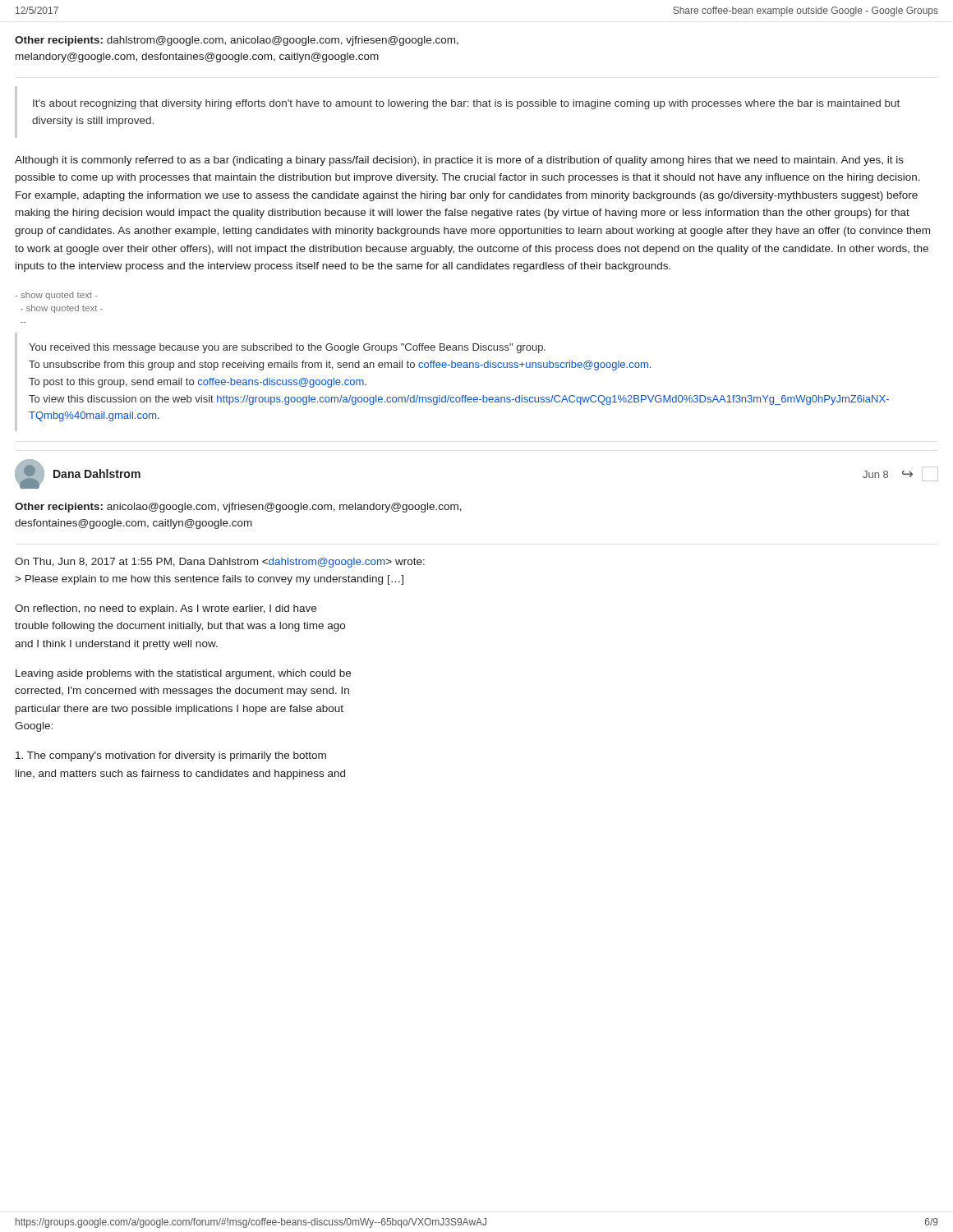Viewport: 953px width, 1232px height.
Task: Click where it says "Other recipients: anicolao@google.com, vjfriesen@google.com, melandory@google.com, desfontaines@google.com, caitlyn@google.com"
Action: (x=238, y=515)
